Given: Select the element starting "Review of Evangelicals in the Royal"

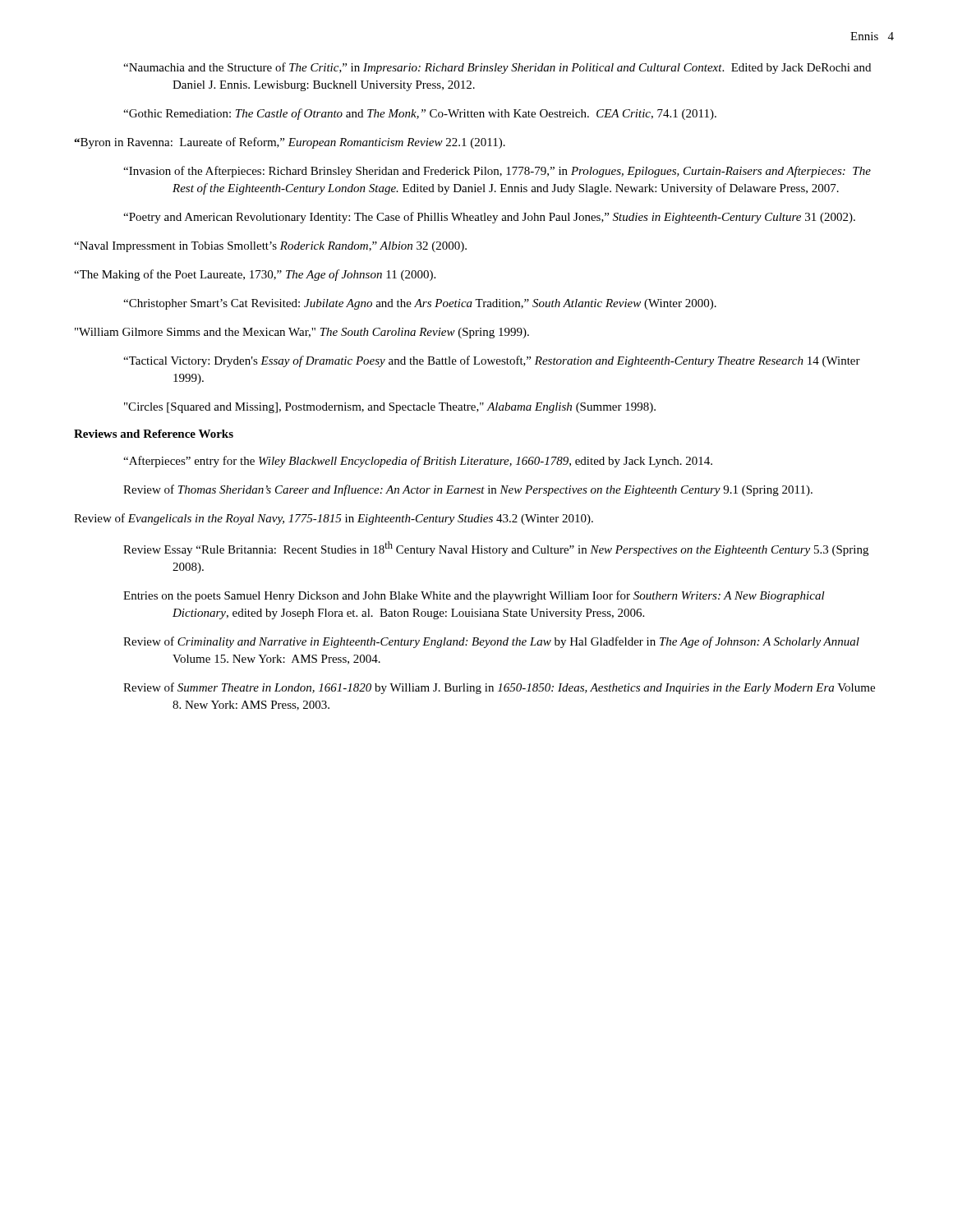Looking at the screenshot, I should [334, 518].
